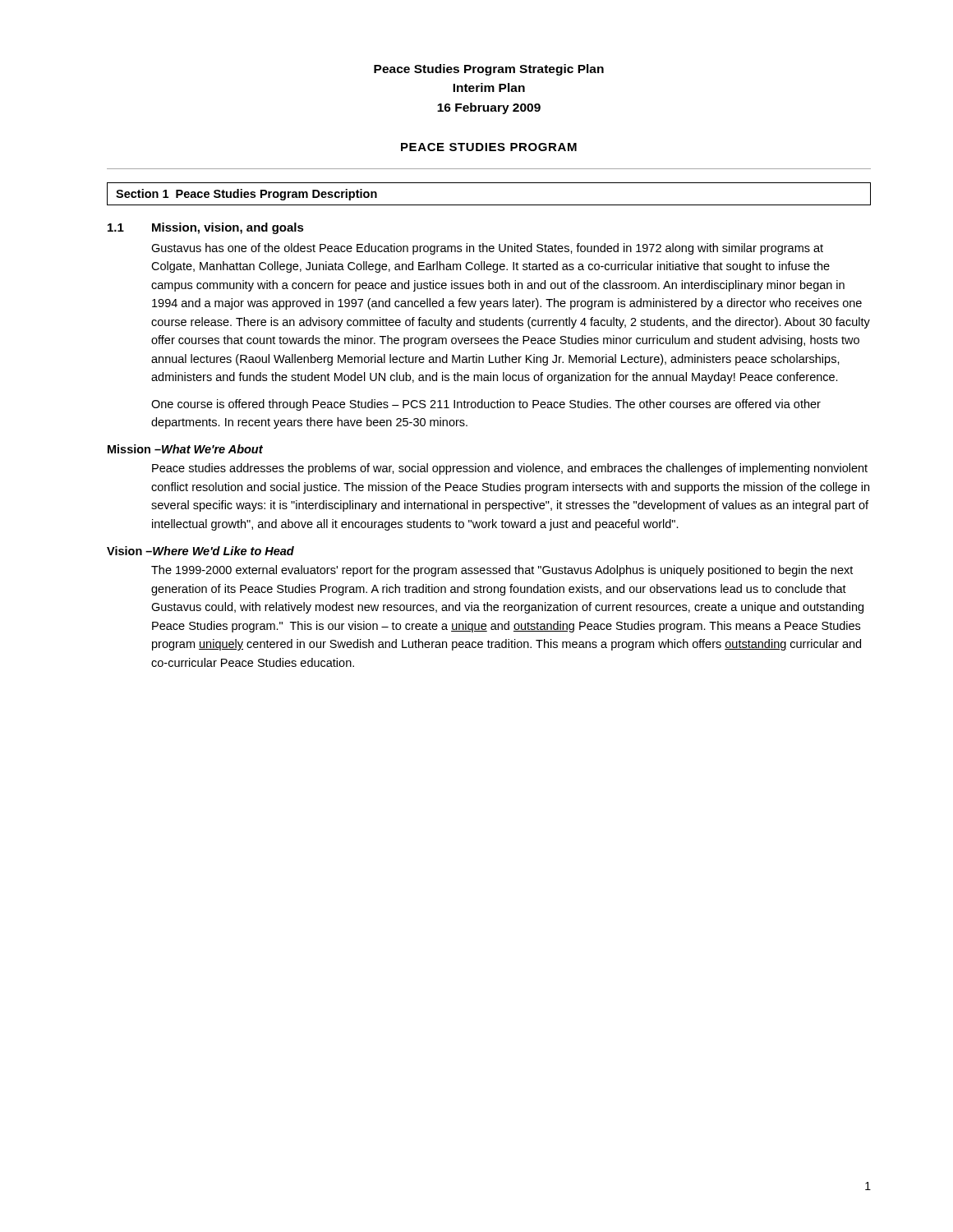This screenshot has width=953, height=1232.
Task: Find the block starting "Section 1 Peace Studies Program"
Action: [x=247, y=194]
